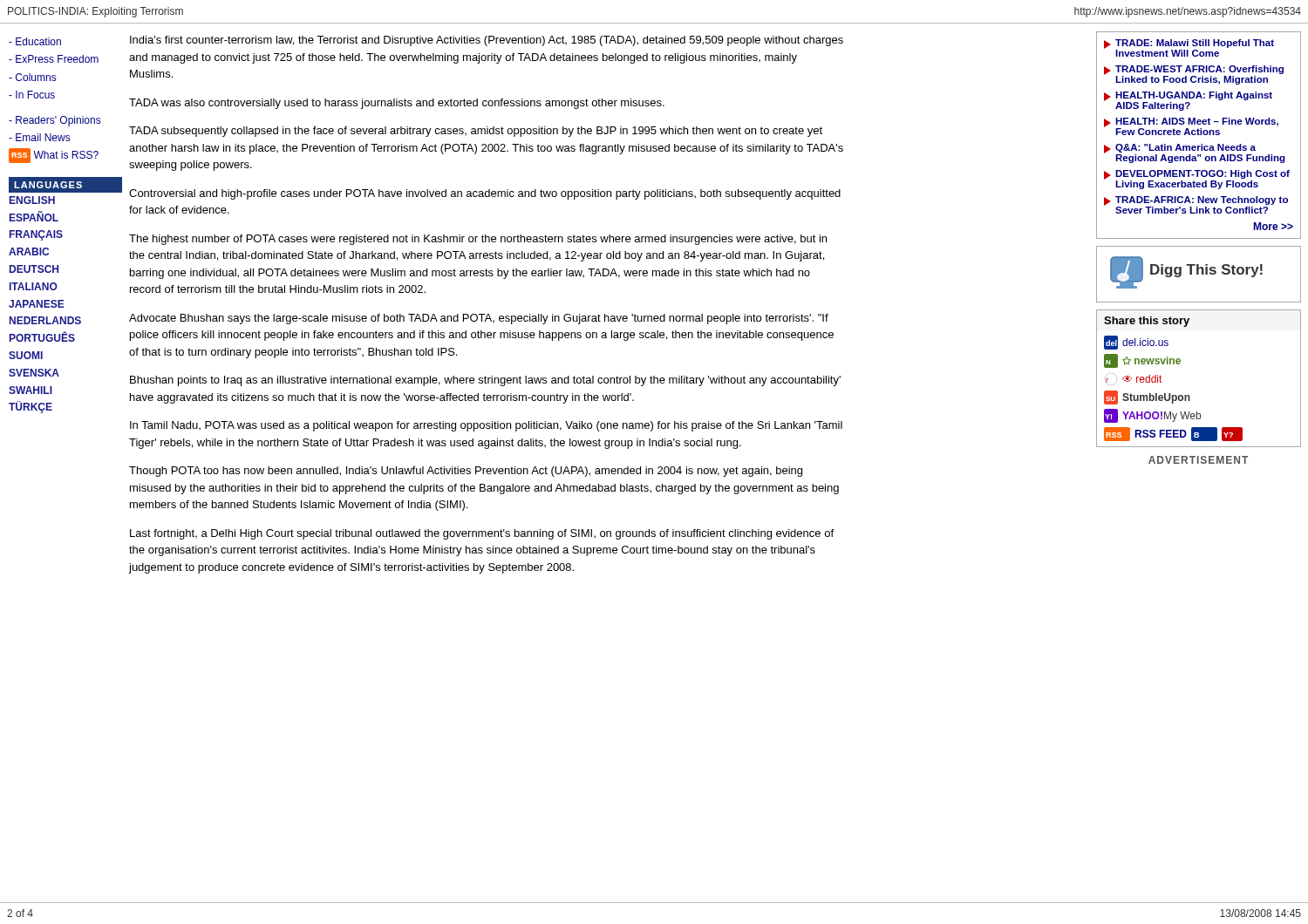Click on the block starting "ExPress Freedom"
This screenshot has width=1308, height=924.
[54, 60]
